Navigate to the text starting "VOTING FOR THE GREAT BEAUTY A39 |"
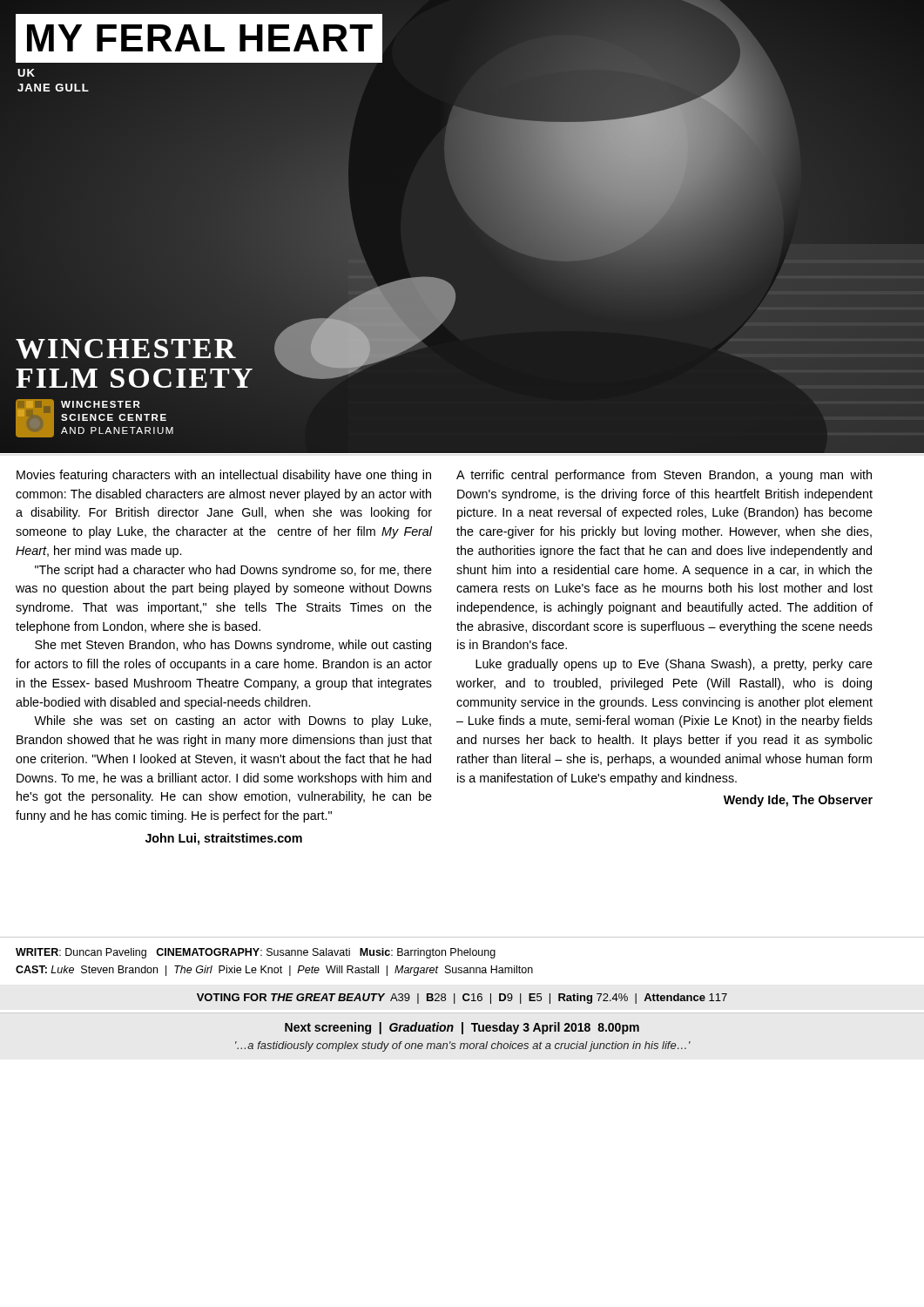This screenshot has width=924, height=1307. (462, 997)
